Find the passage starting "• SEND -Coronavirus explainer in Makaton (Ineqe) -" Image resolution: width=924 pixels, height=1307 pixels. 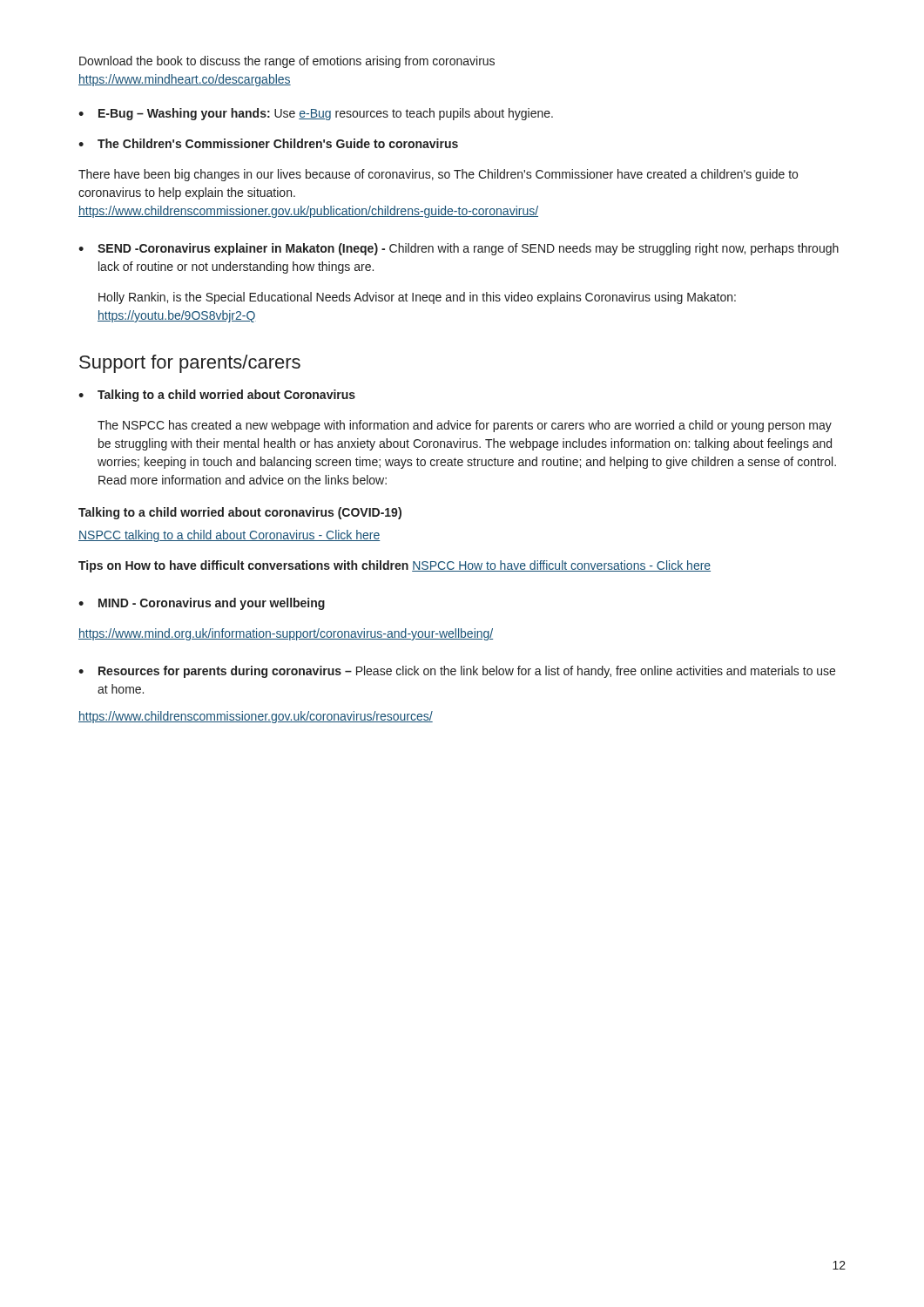(x=462, y=258)
